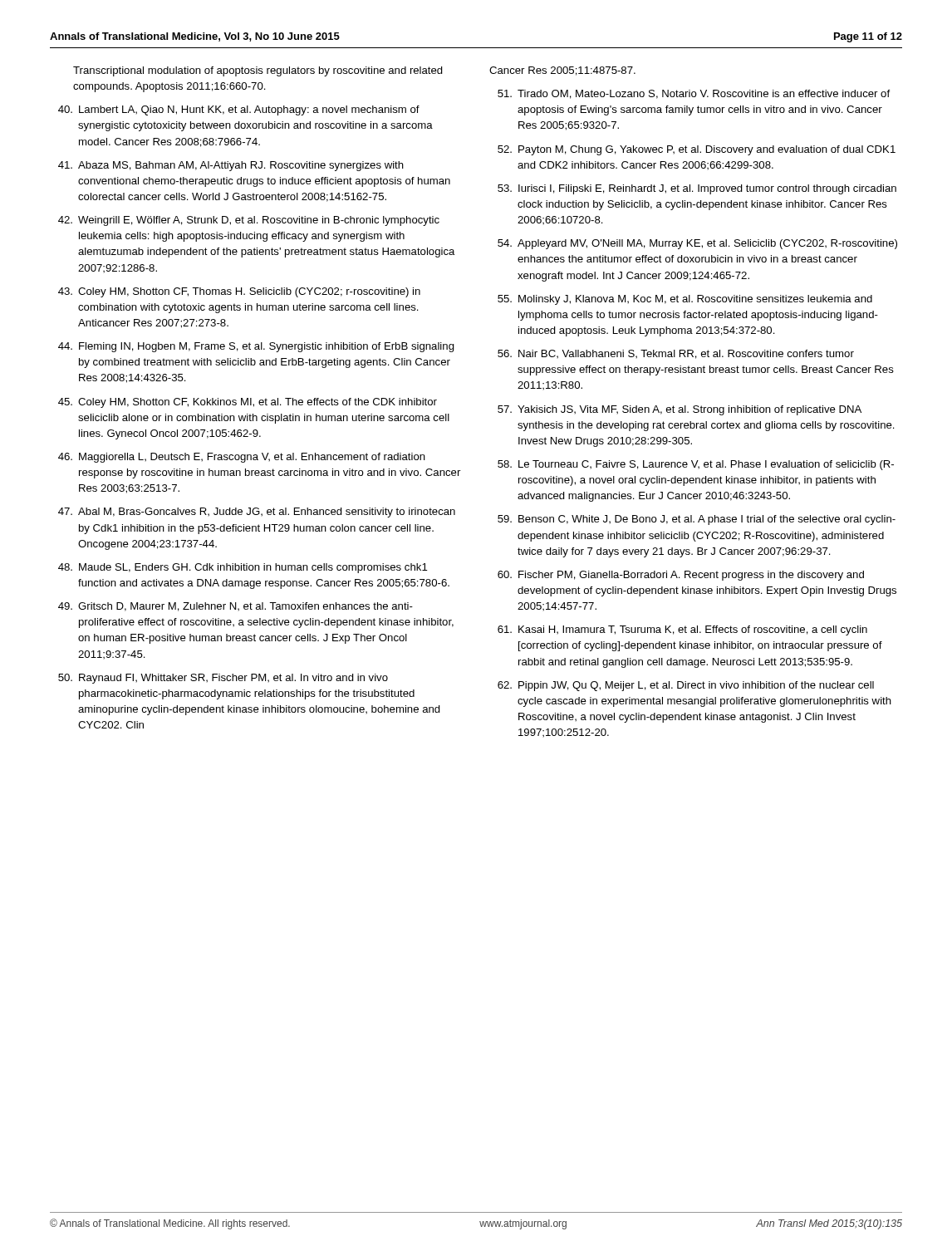Click the passage that begins "45. Coley HM, Shotton CF,"

(256, 417)
